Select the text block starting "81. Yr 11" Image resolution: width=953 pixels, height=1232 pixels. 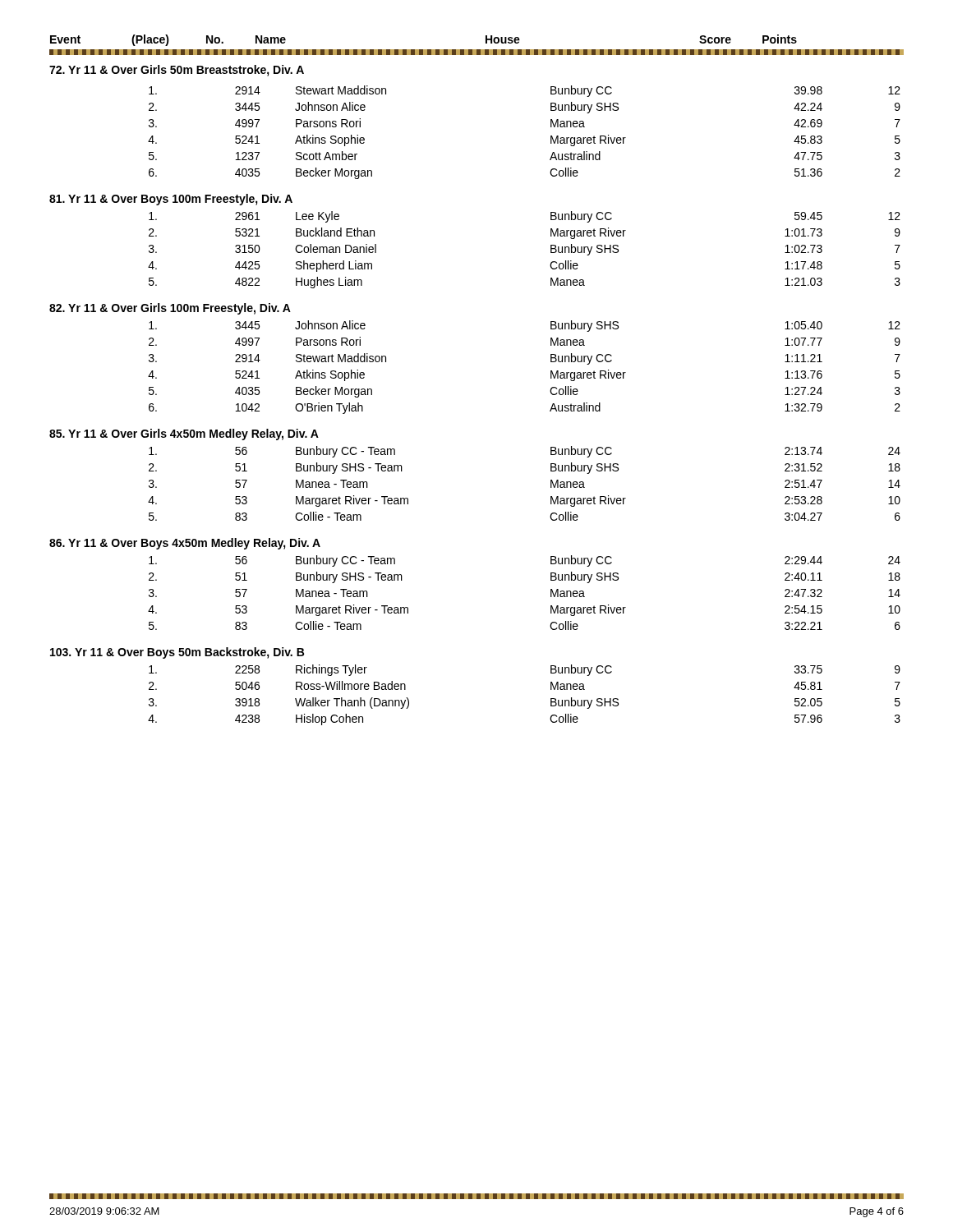[171, 199]
